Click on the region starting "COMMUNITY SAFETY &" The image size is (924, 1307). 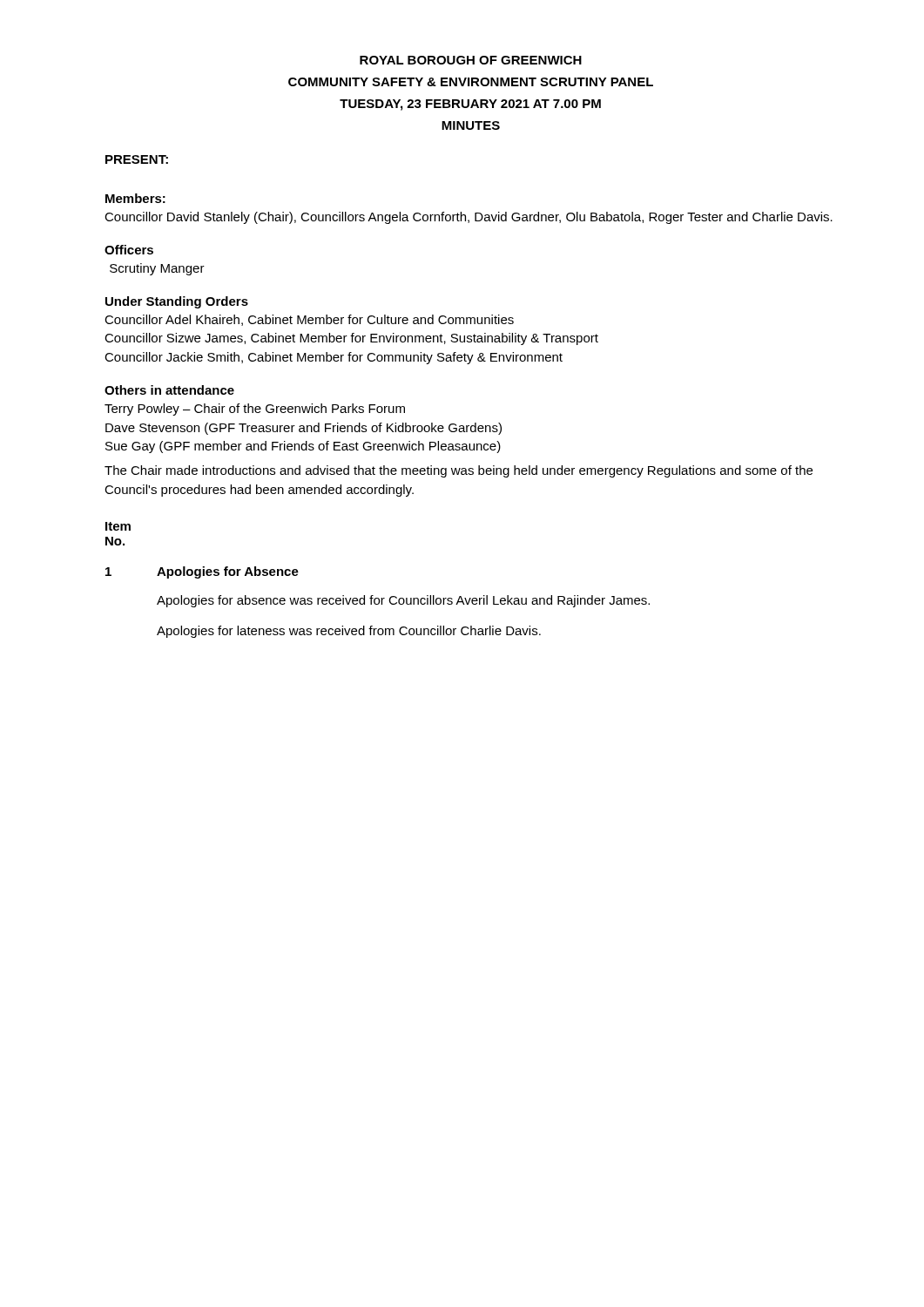[471, 81]
